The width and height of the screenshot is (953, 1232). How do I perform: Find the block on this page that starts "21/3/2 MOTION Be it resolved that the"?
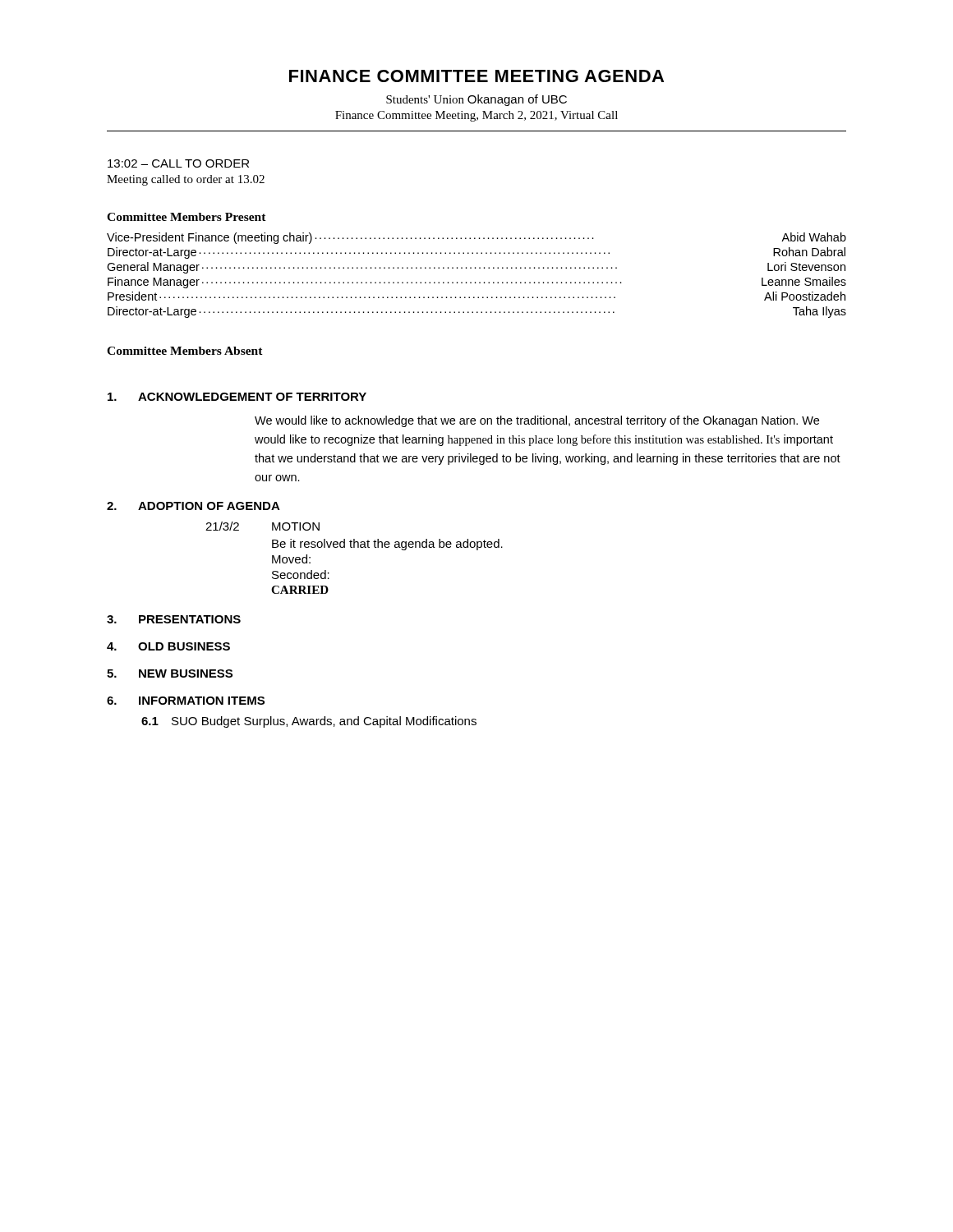point(354,558)
